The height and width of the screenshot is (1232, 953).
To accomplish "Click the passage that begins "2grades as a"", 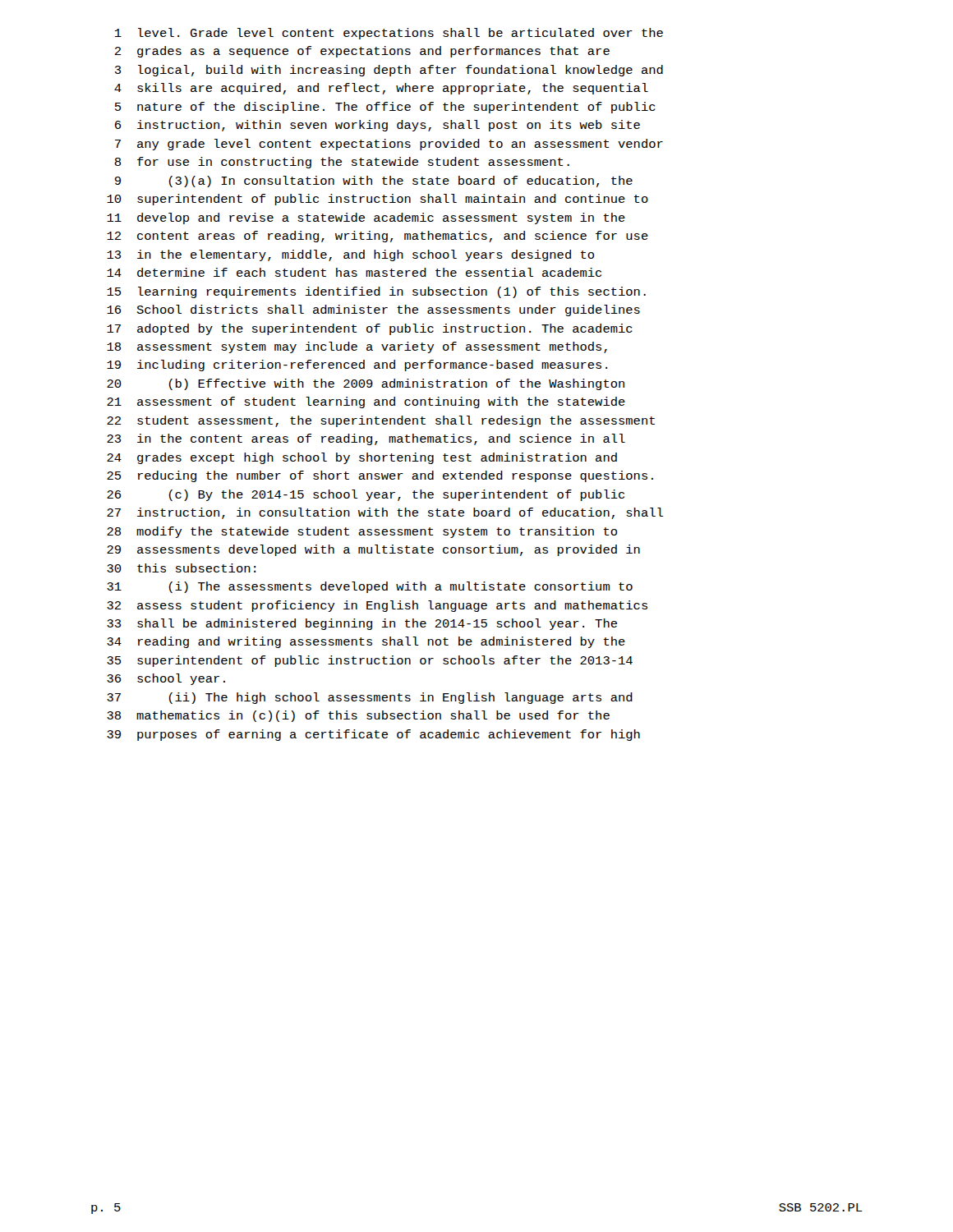I will coord(476,52).
